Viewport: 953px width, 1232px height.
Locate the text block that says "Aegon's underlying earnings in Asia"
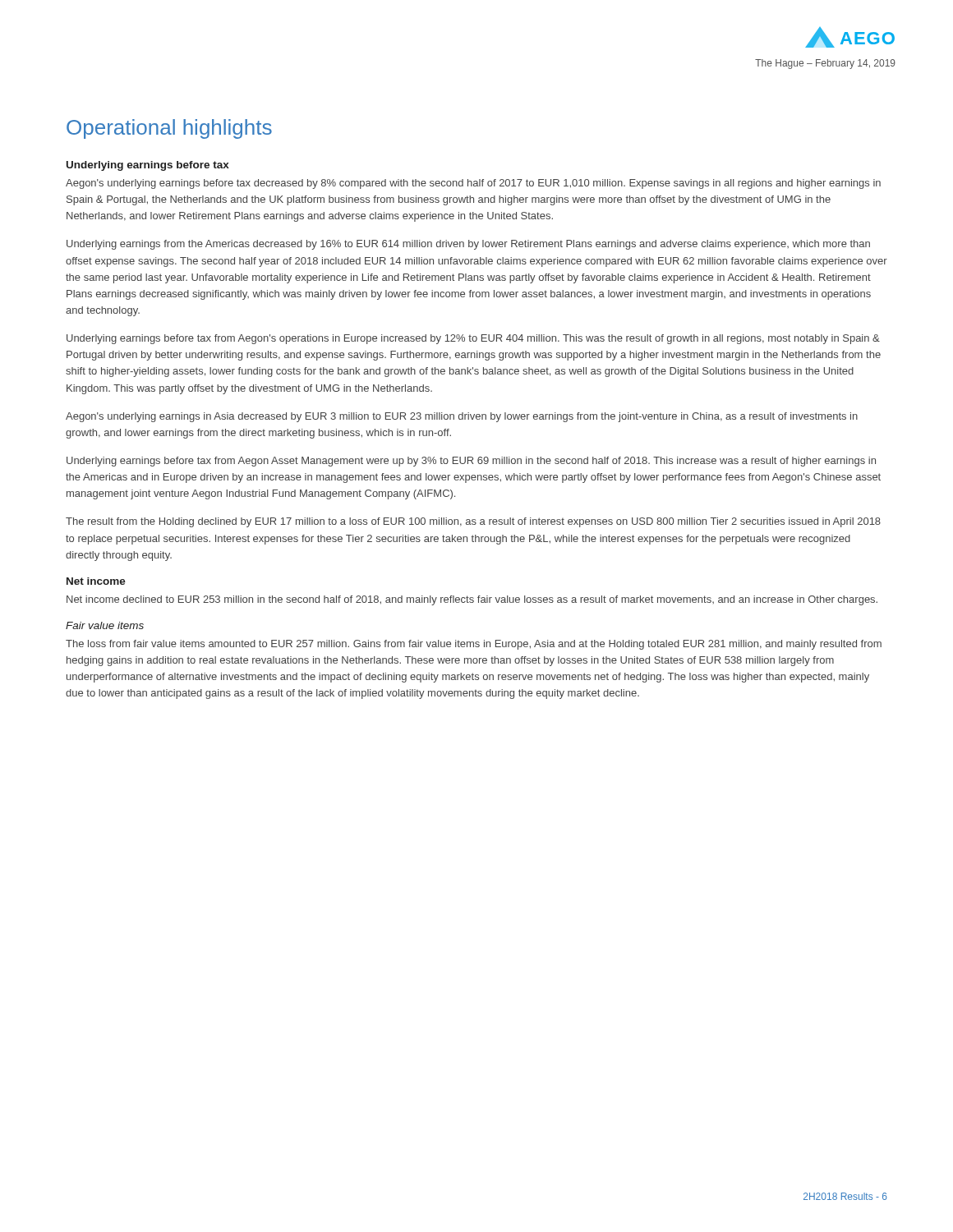tap(462, 424)
